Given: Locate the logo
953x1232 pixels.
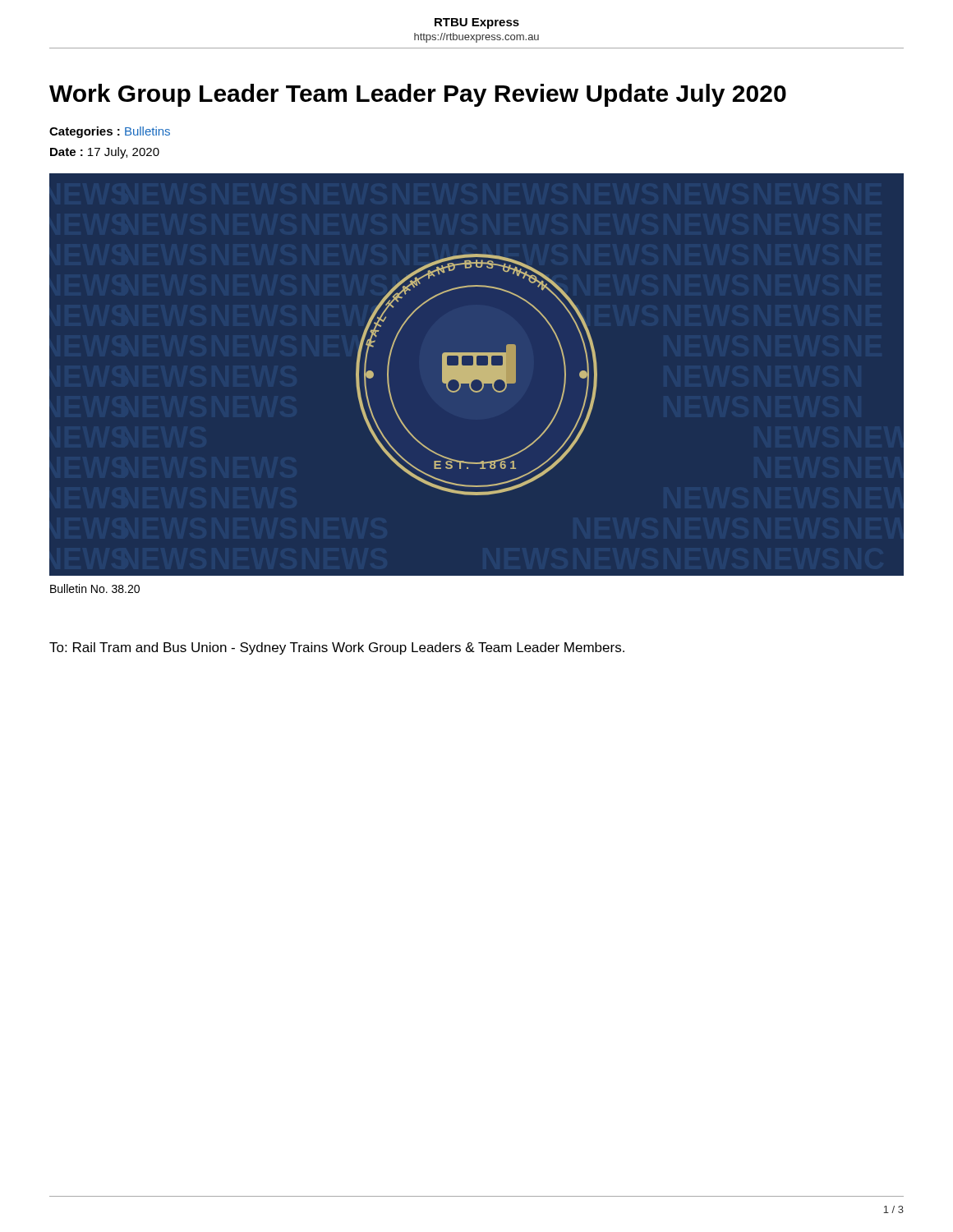Looking at the screenshot, I should pyautogui.click(x=476, y=374).
